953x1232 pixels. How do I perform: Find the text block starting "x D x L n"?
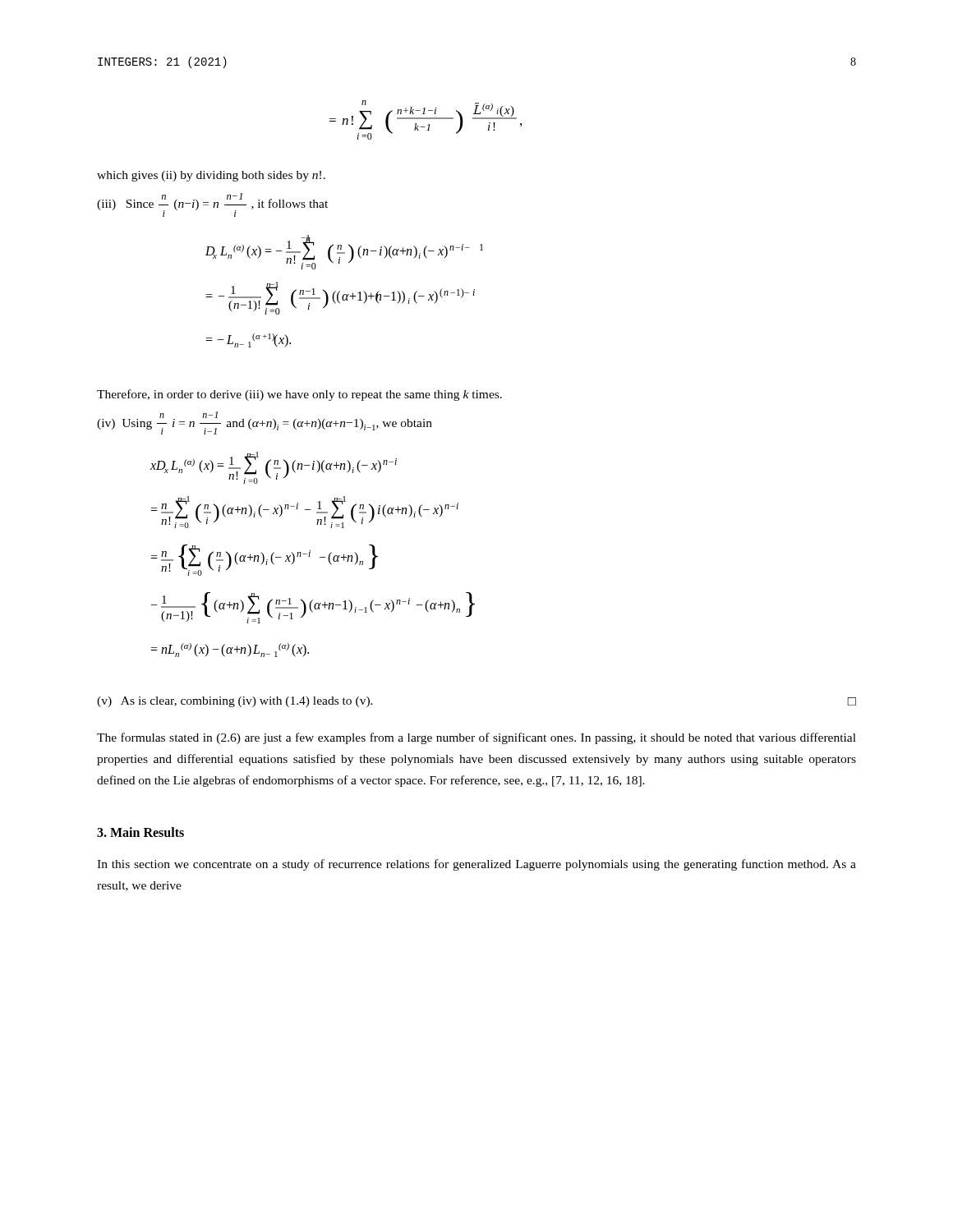[x=274, y=468]
